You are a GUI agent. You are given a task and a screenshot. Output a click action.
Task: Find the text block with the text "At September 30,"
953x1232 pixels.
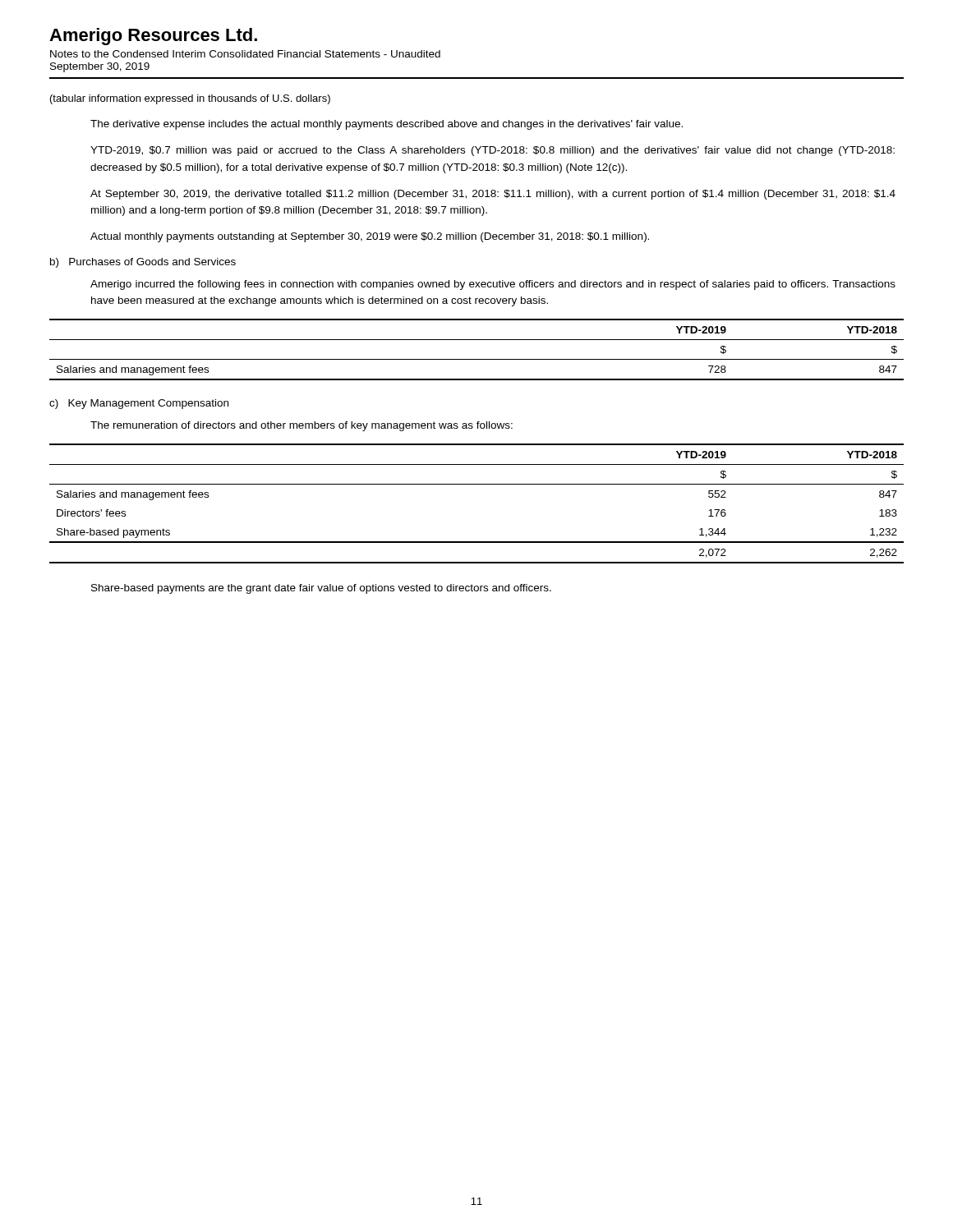click(x=493, y=201)
